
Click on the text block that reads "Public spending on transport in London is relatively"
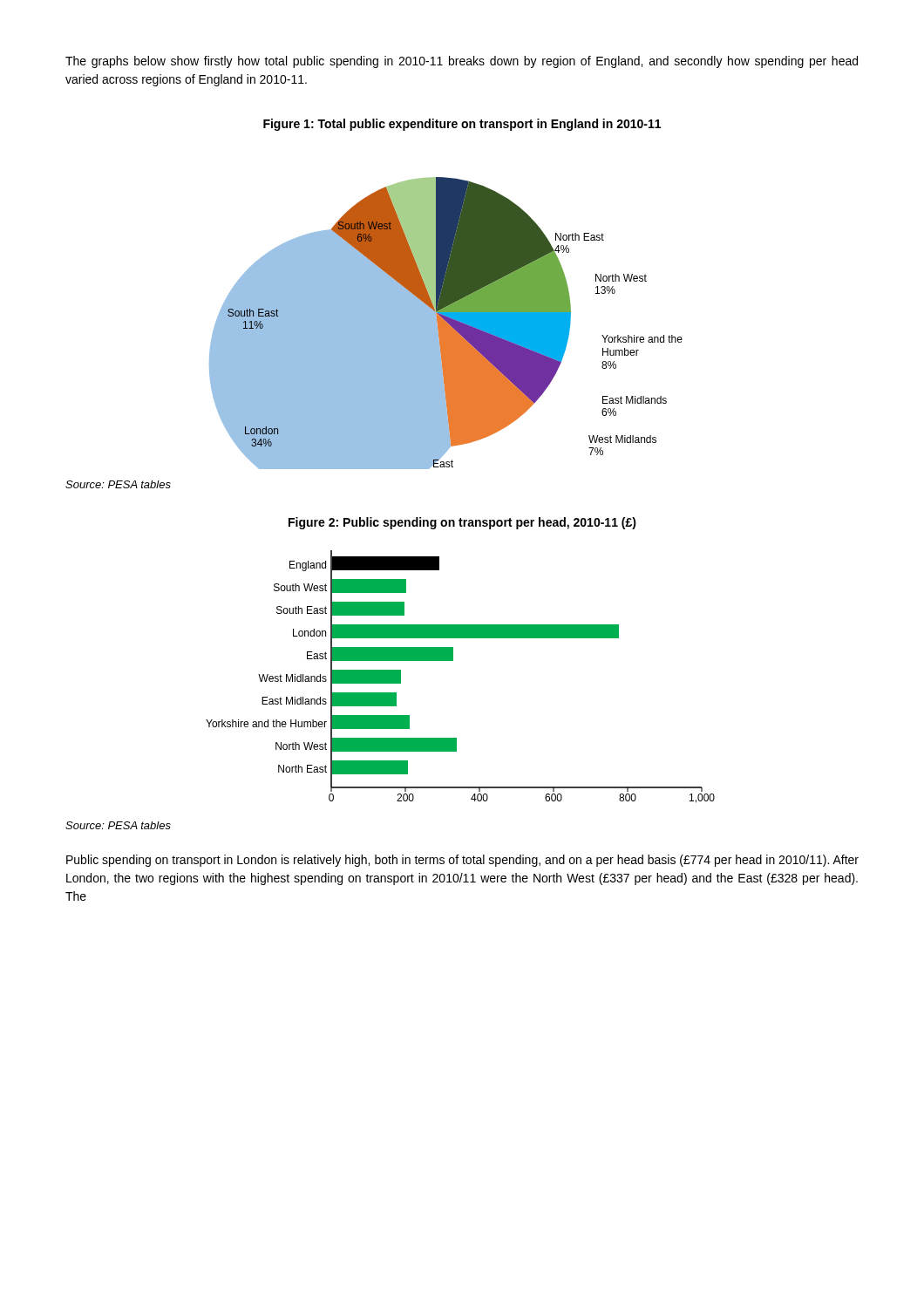[462, 878]
